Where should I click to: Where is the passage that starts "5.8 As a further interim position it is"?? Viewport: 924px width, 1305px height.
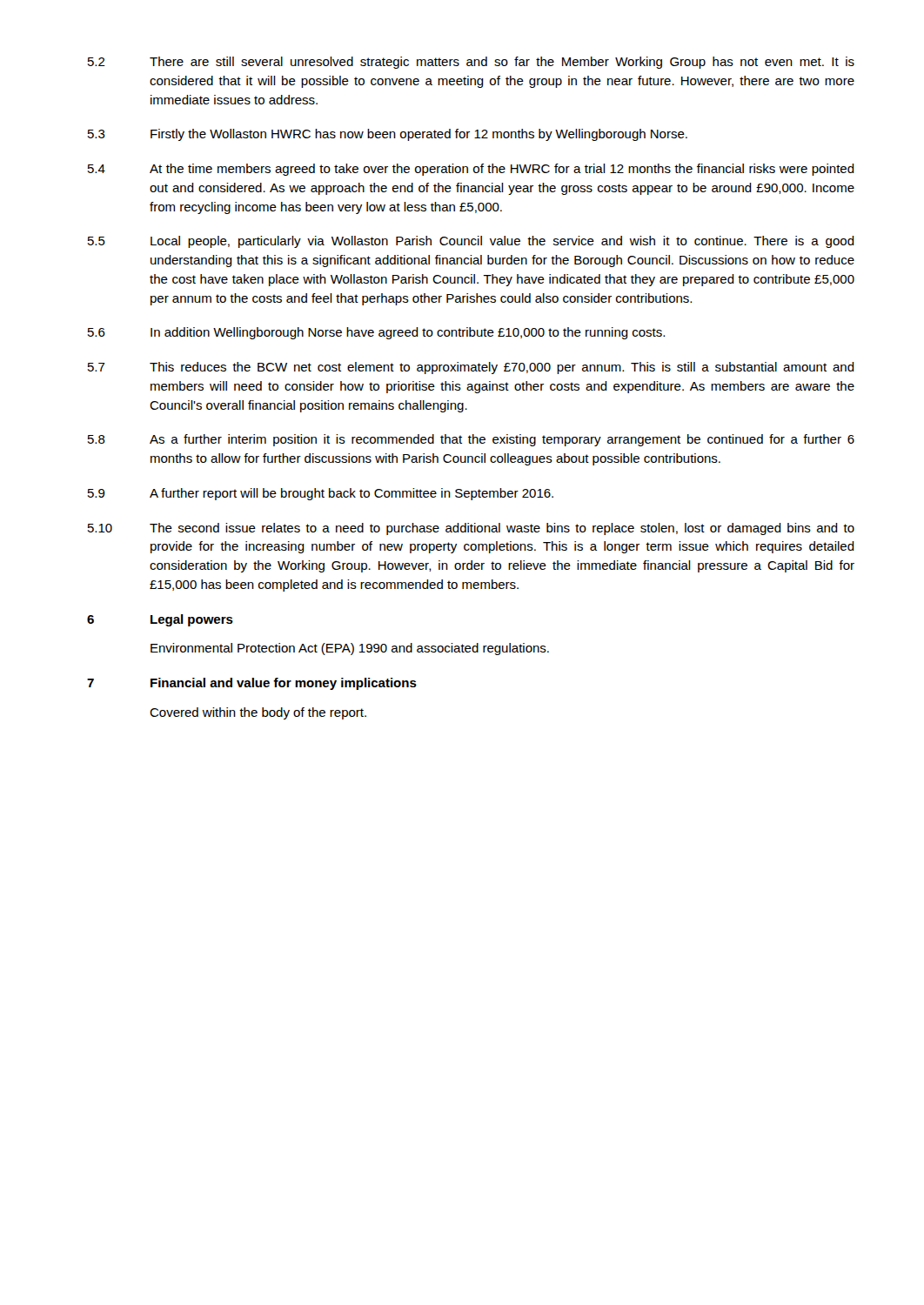click(x=471, y=449)
